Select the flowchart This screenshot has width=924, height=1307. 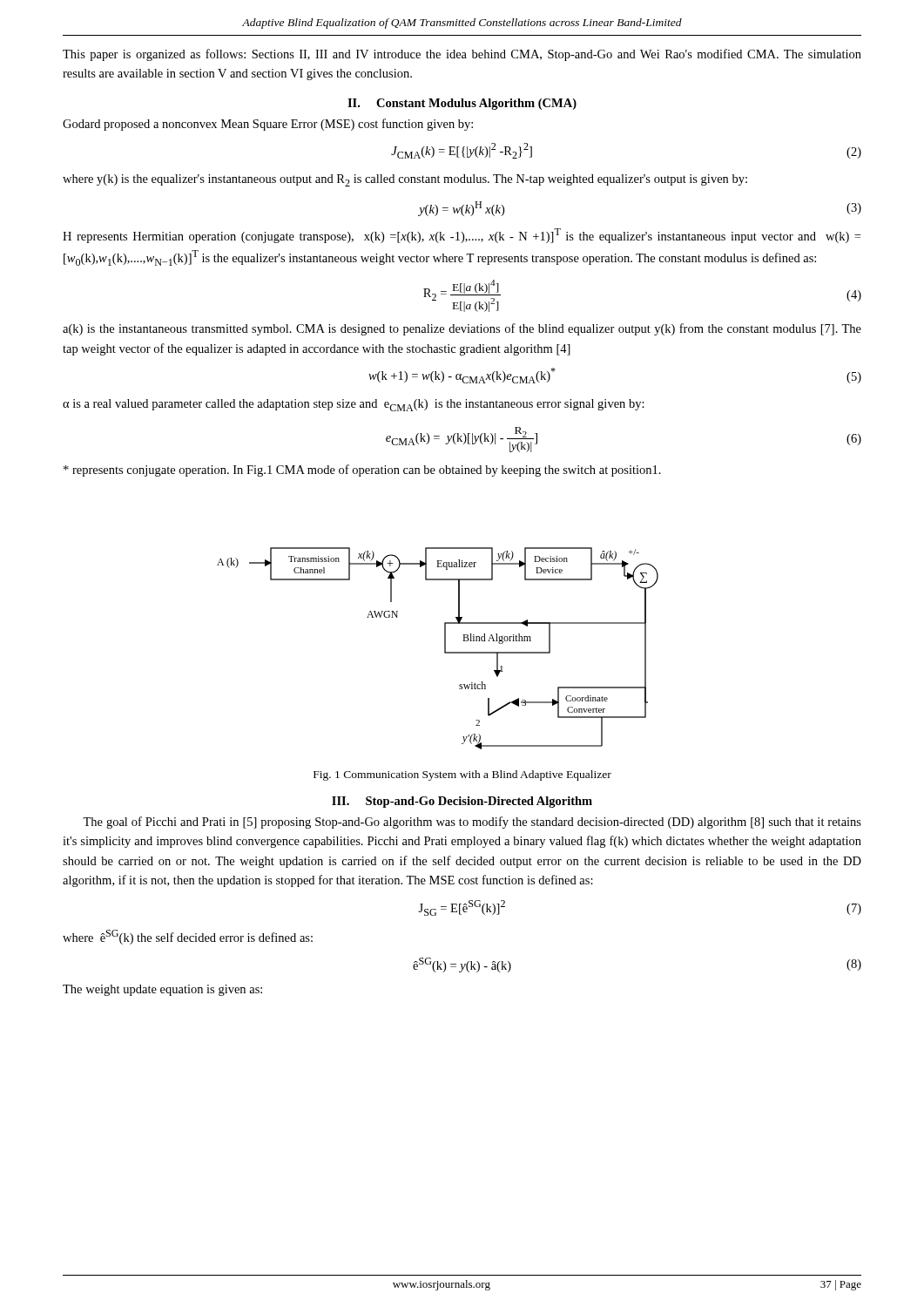point(462,625)
